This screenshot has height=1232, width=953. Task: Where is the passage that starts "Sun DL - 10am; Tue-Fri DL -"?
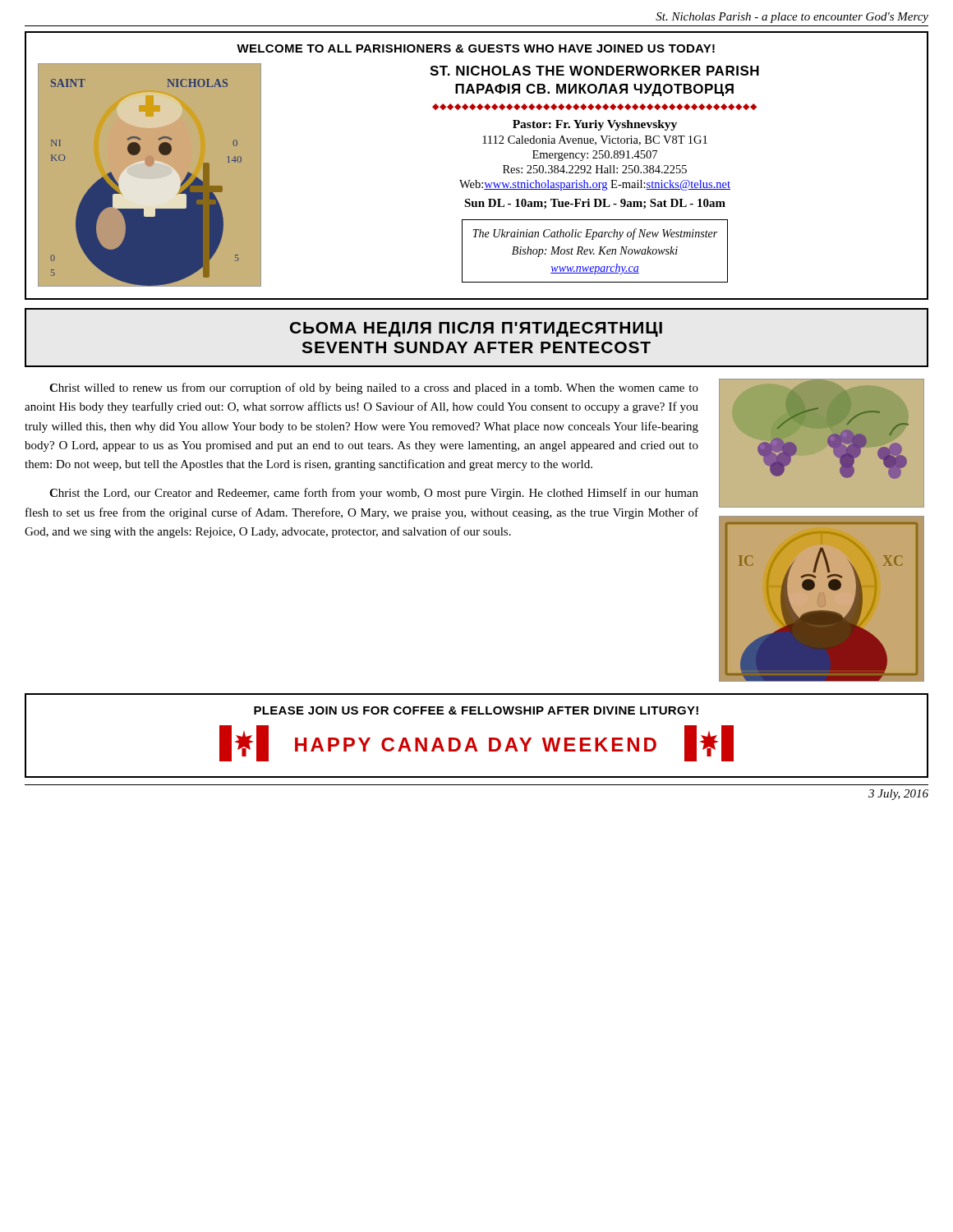click(x=595, y=203)
